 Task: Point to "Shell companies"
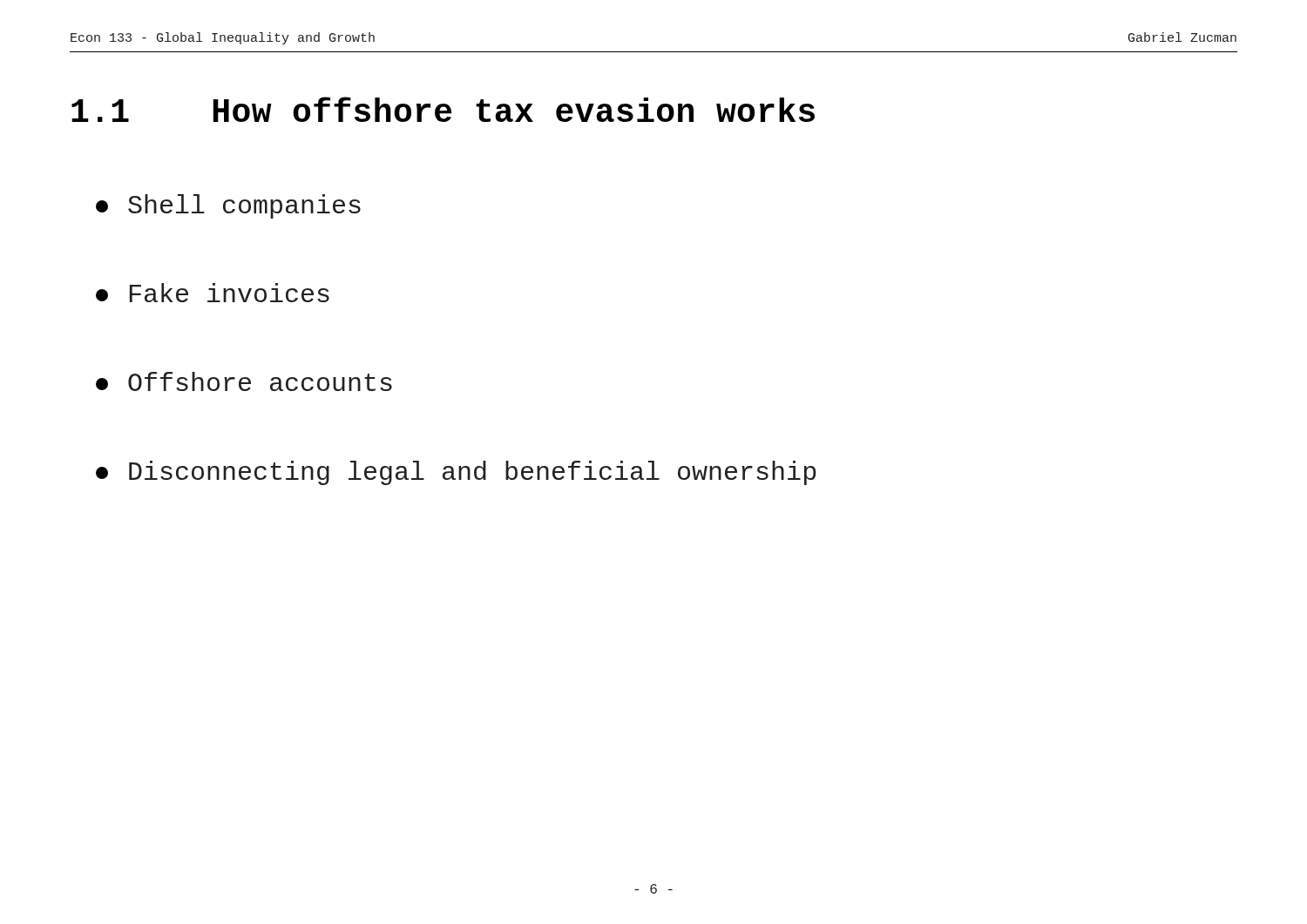[x=229, y=206]
